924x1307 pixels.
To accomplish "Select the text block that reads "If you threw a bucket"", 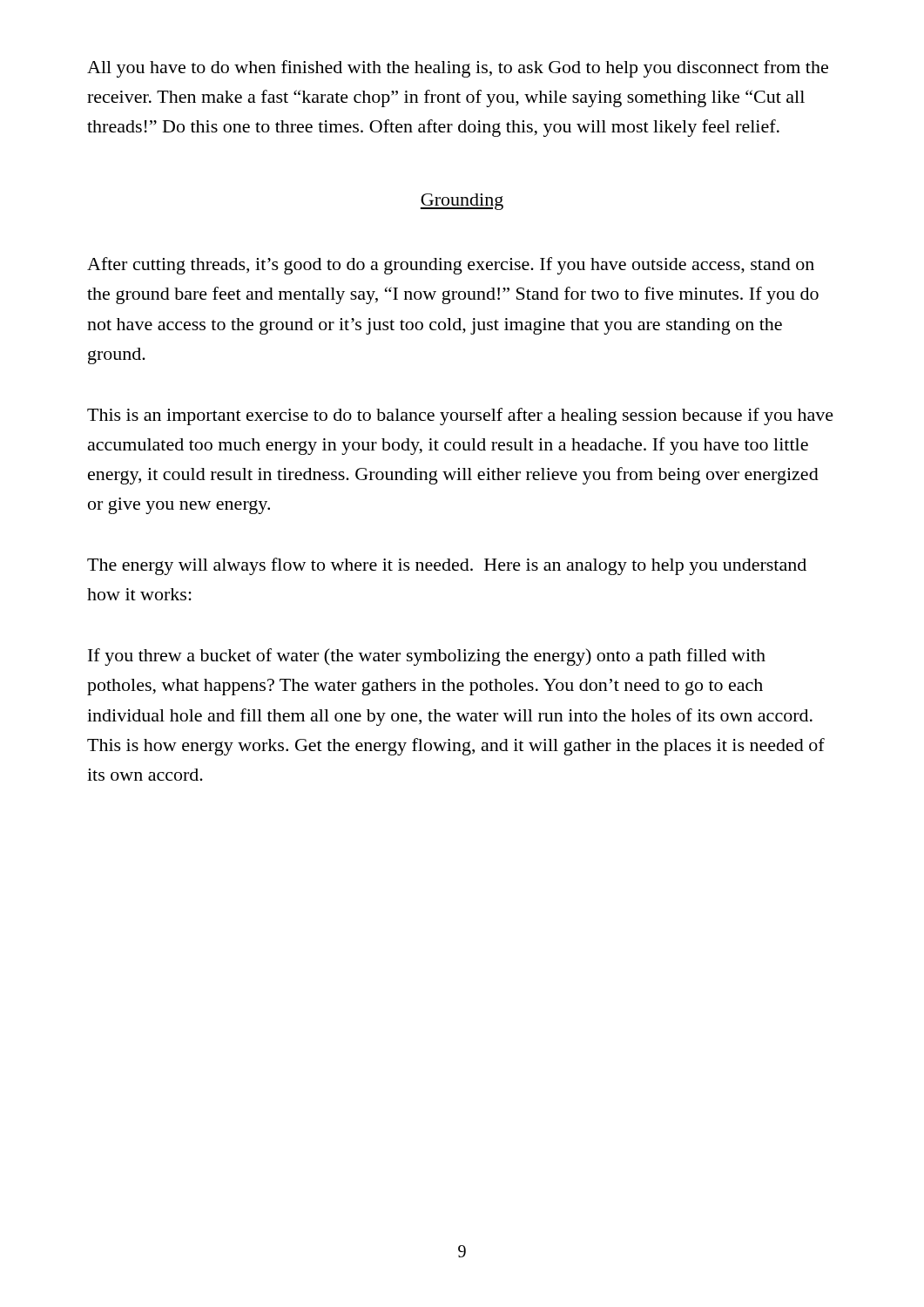I will coord(456,715).
